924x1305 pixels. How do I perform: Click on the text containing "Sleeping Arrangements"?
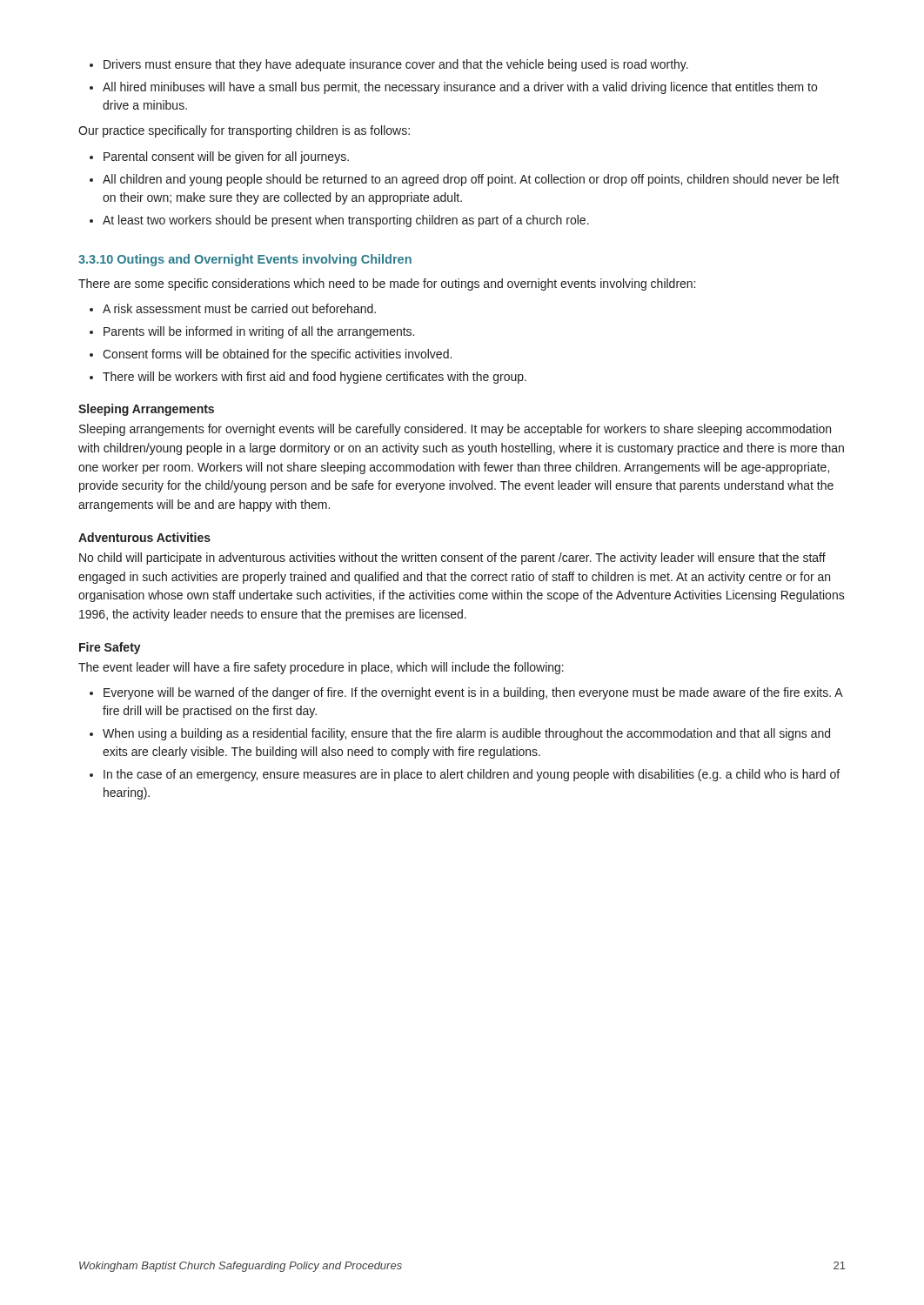146,409
